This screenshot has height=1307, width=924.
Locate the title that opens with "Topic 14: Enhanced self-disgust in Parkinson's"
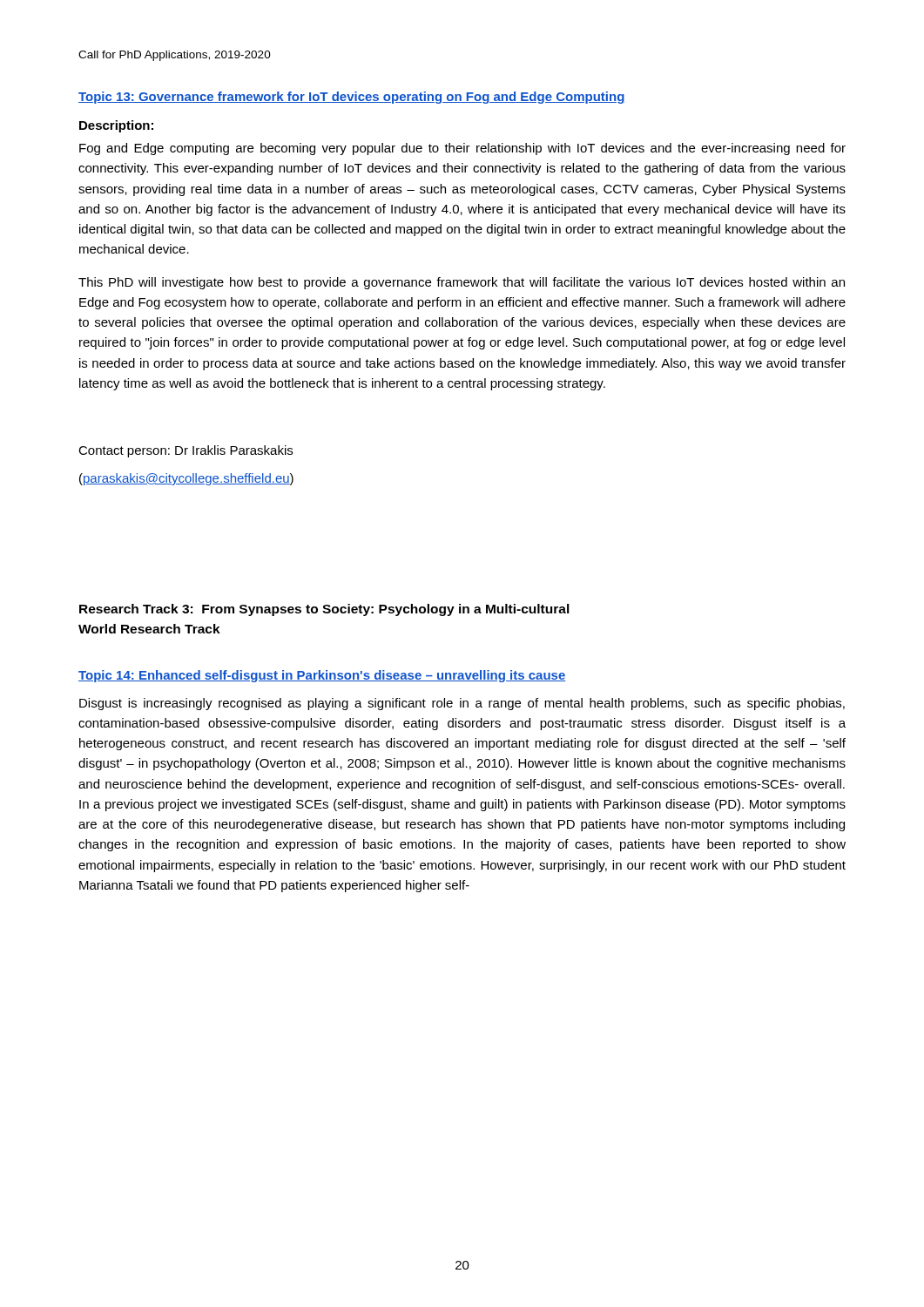(x=322, y=674)
